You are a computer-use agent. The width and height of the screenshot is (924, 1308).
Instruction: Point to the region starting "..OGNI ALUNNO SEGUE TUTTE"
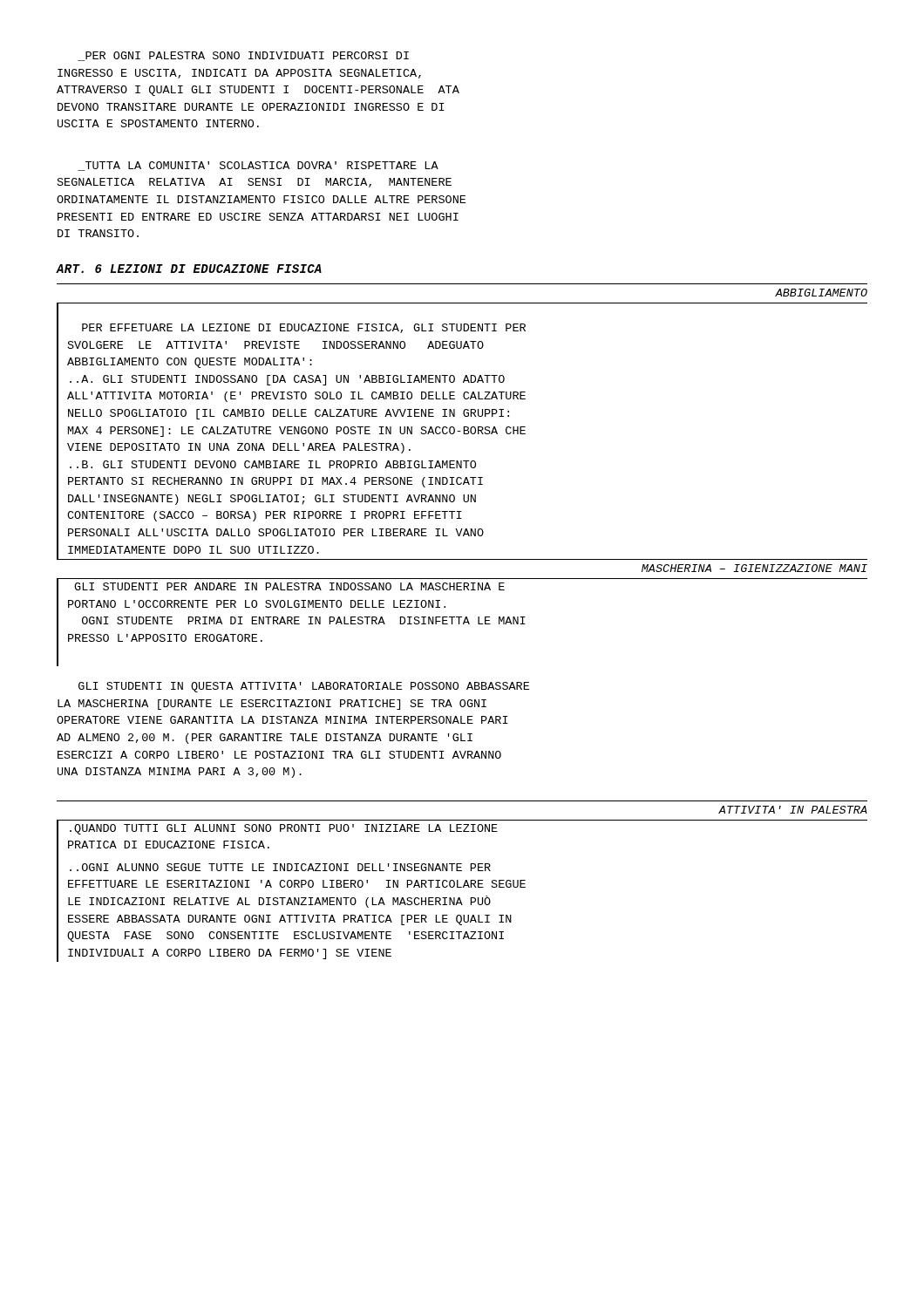coord(297,911)
